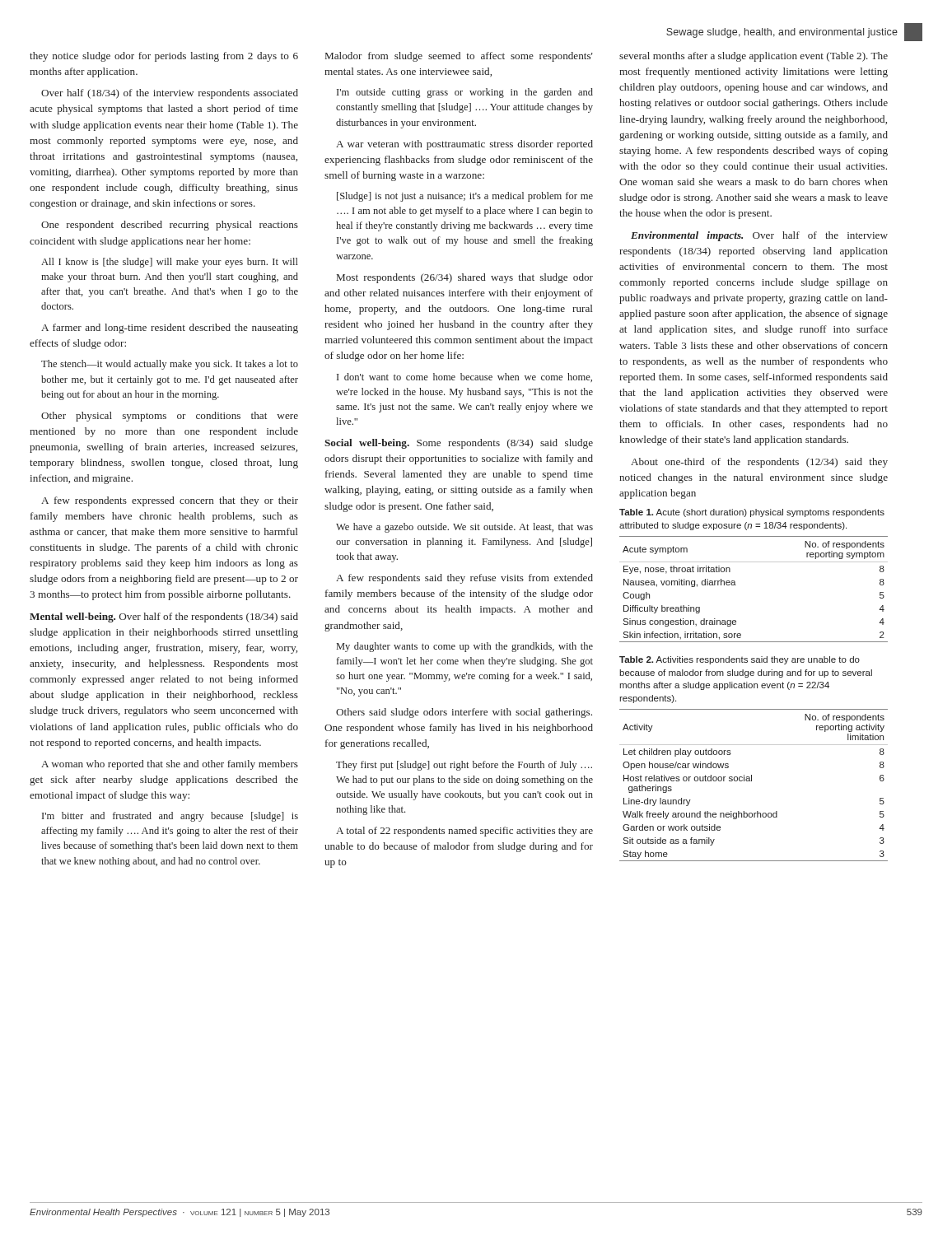This screenshot has height=1235, width=952.
Task: Click on the text block that reads "several months after a"
Action: (x=754, y=274)
